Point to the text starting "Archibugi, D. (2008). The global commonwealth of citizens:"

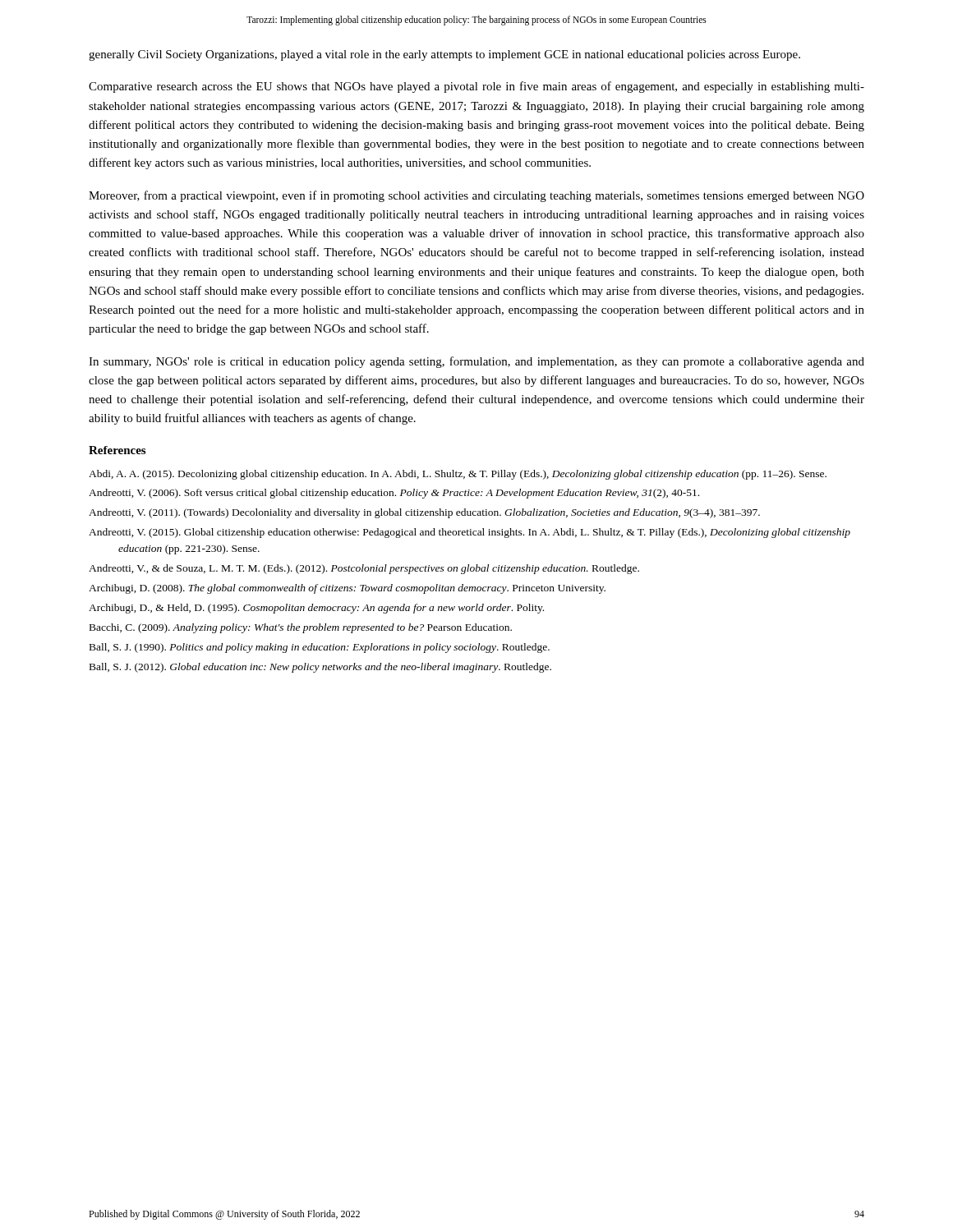coord(348,588)
